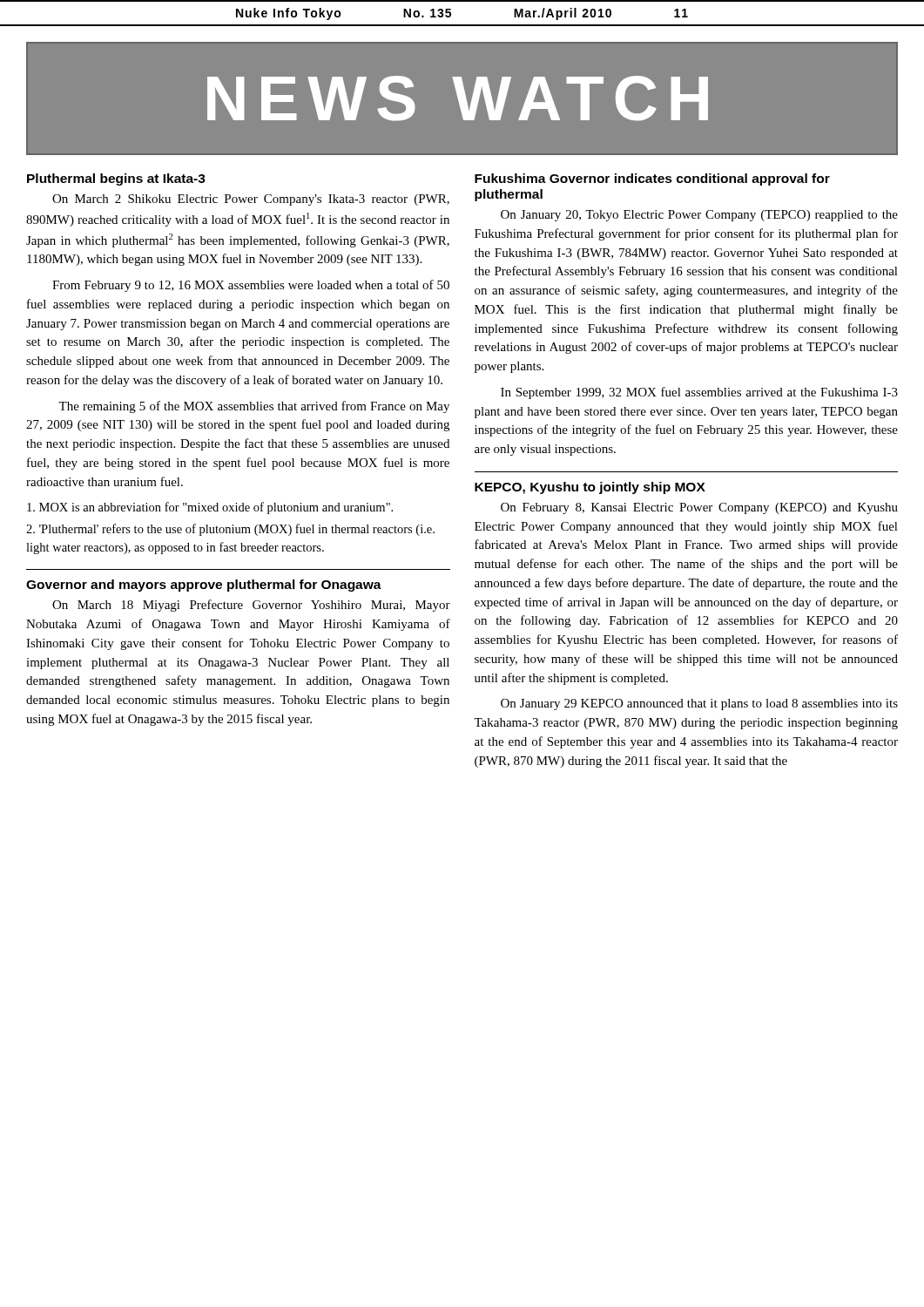Find the text block that reads "On January 29 KEPCO announced that it plans"

pos(686,733)
